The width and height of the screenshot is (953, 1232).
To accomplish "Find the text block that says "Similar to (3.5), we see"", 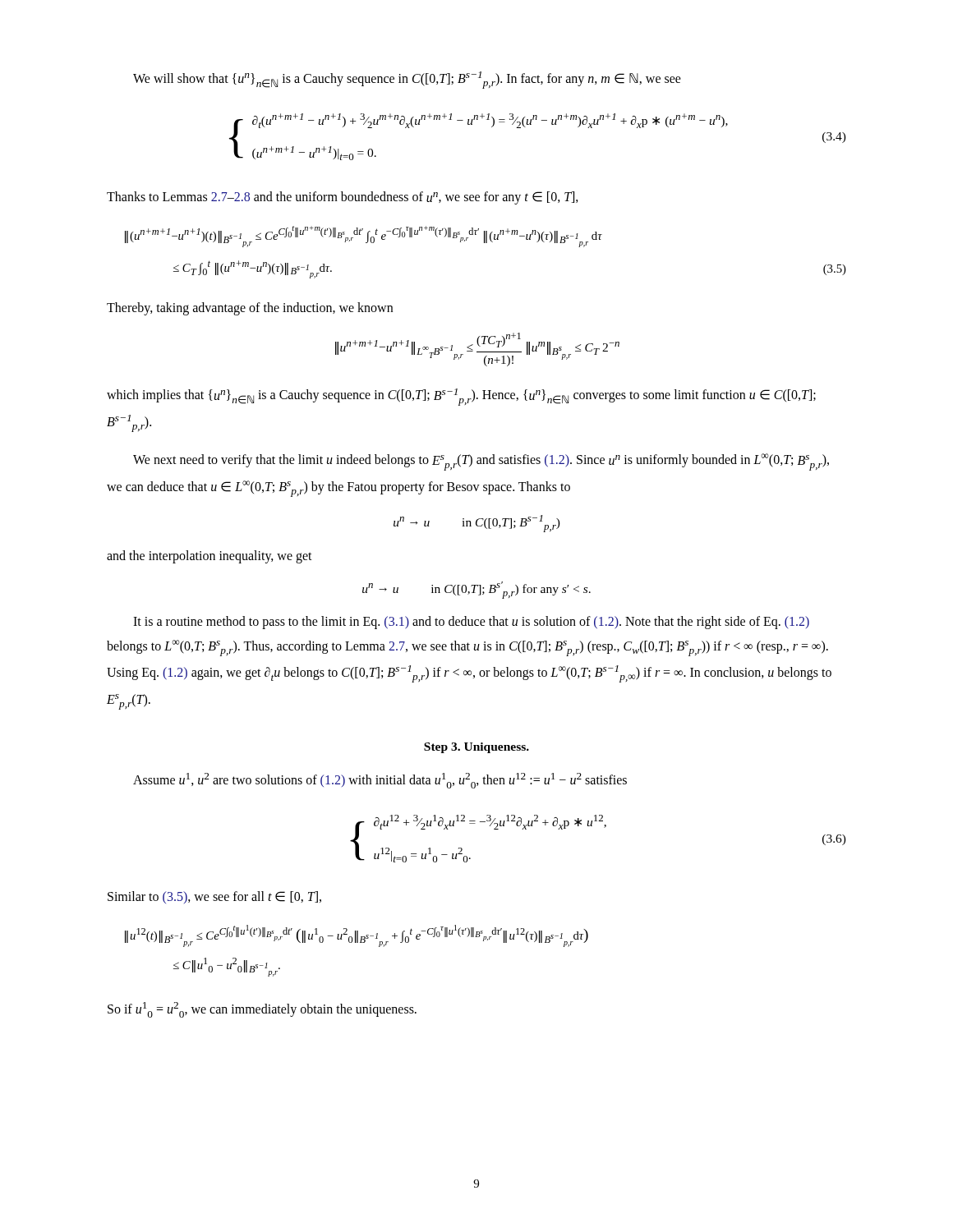I will point(214,896).
